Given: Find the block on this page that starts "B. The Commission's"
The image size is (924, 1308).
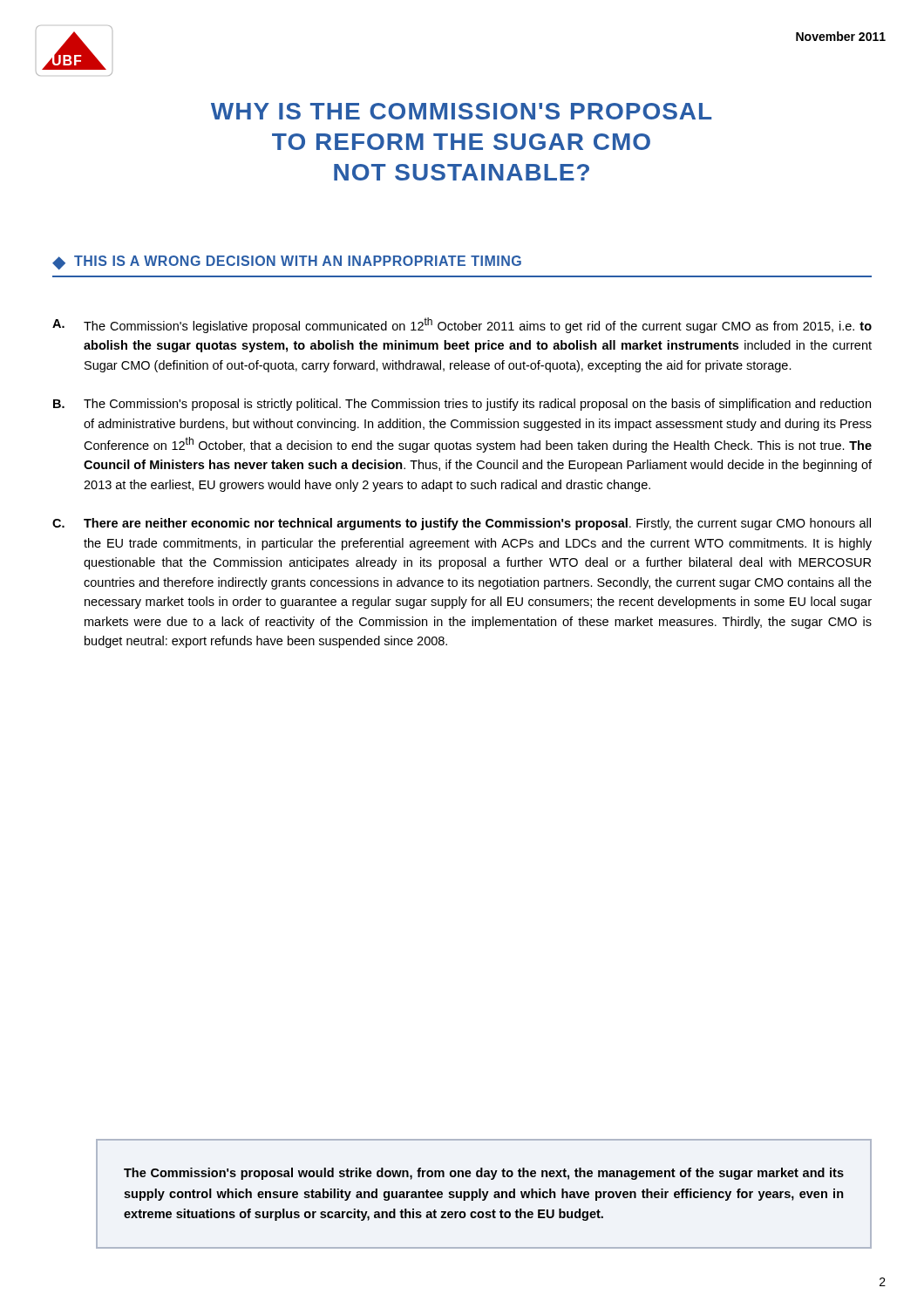Looking at the screenshot, I should (x=462, y=445).
